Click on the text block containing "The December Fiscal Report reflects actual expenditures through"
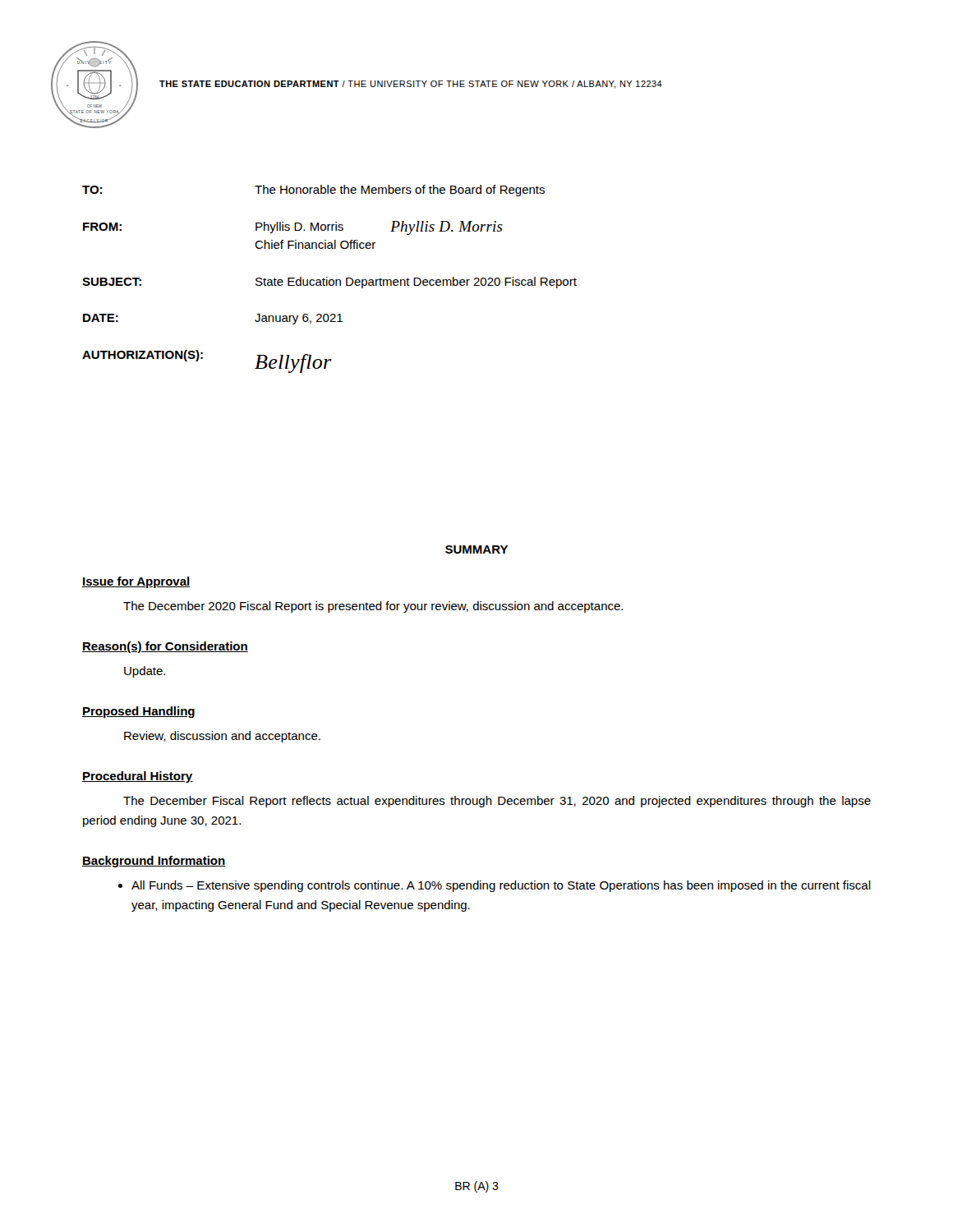 click(476, 810)
